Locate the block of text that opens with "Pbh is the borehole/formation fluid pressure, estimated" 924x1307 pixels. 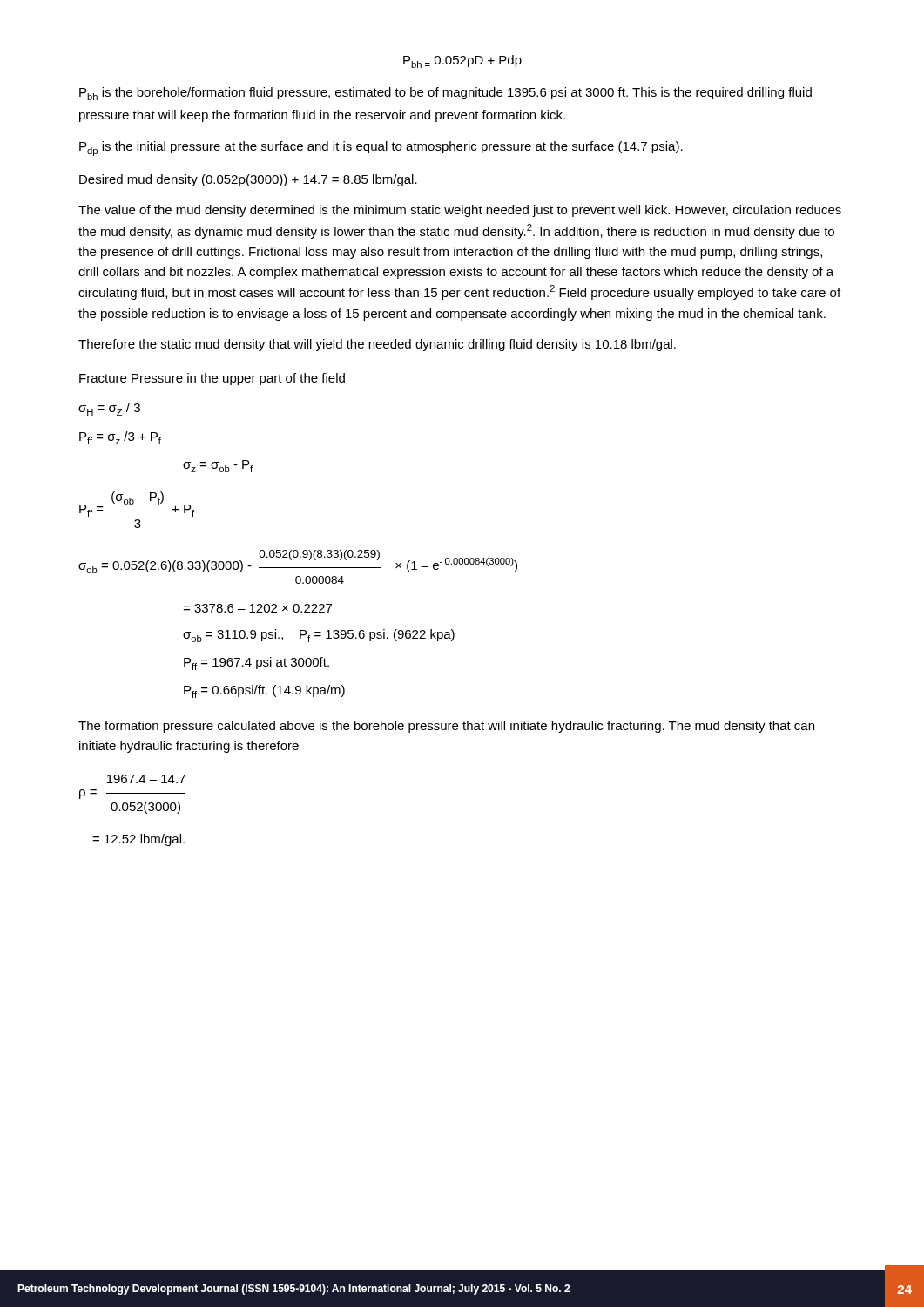point(445,103)
